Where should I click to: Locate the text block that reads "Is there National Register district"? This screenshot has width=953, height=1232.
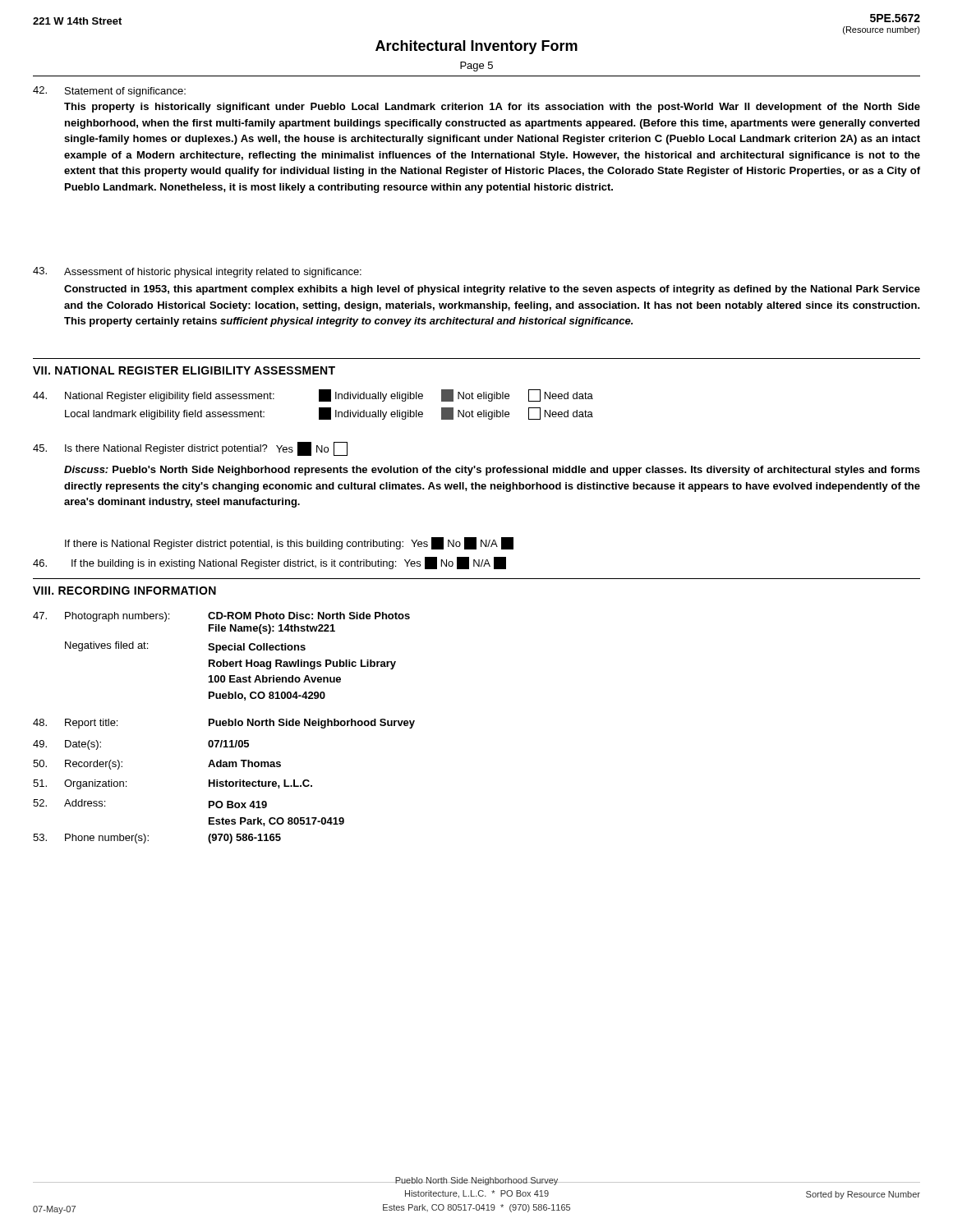(x=190, y=449)
